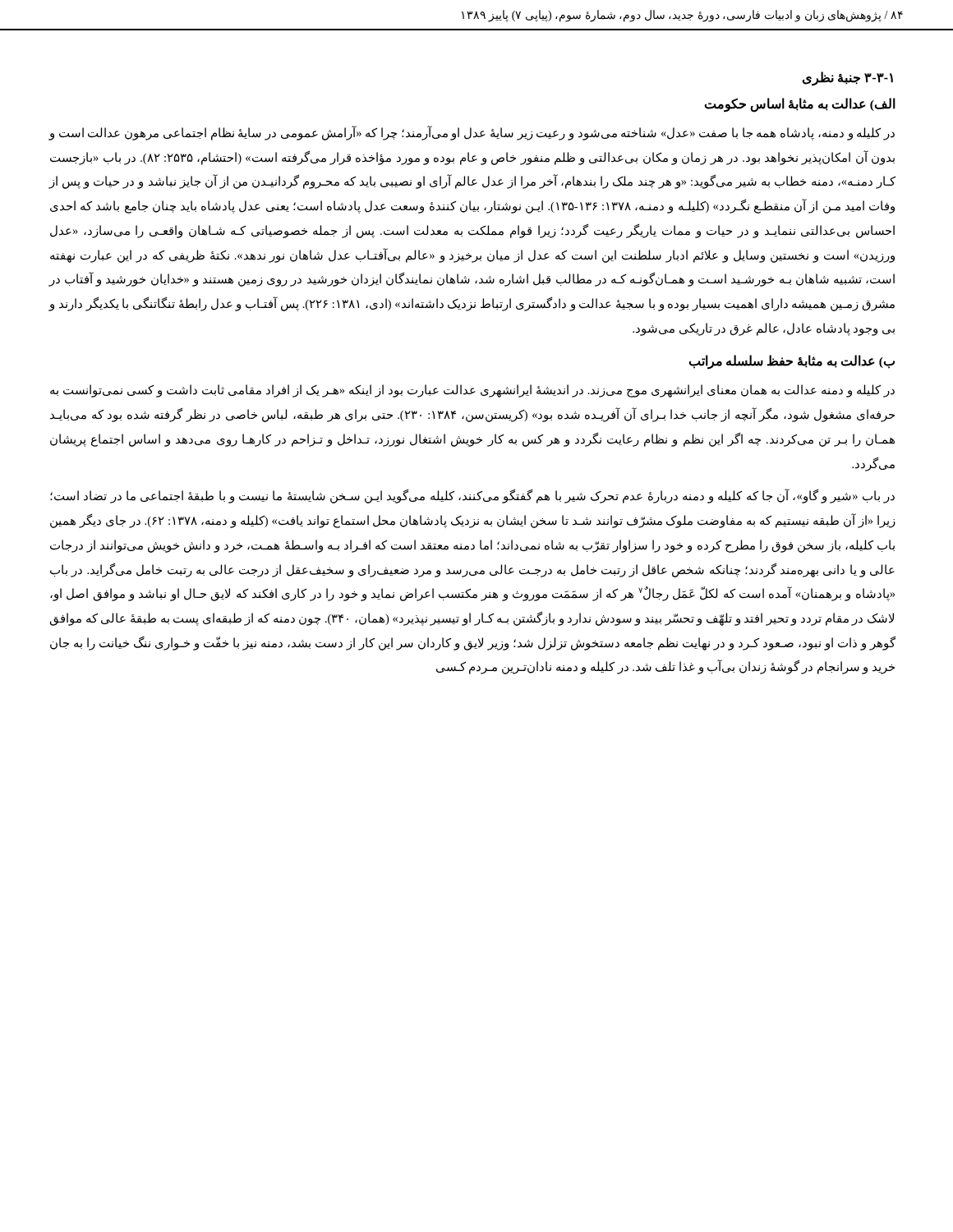The height and width of the screenshot is (1232, 953).
Task: Click on the section header that reads "ب) عدالت به مثابهٔ حفظ سلسله مراتب"
Action: (x=792, y=361)
